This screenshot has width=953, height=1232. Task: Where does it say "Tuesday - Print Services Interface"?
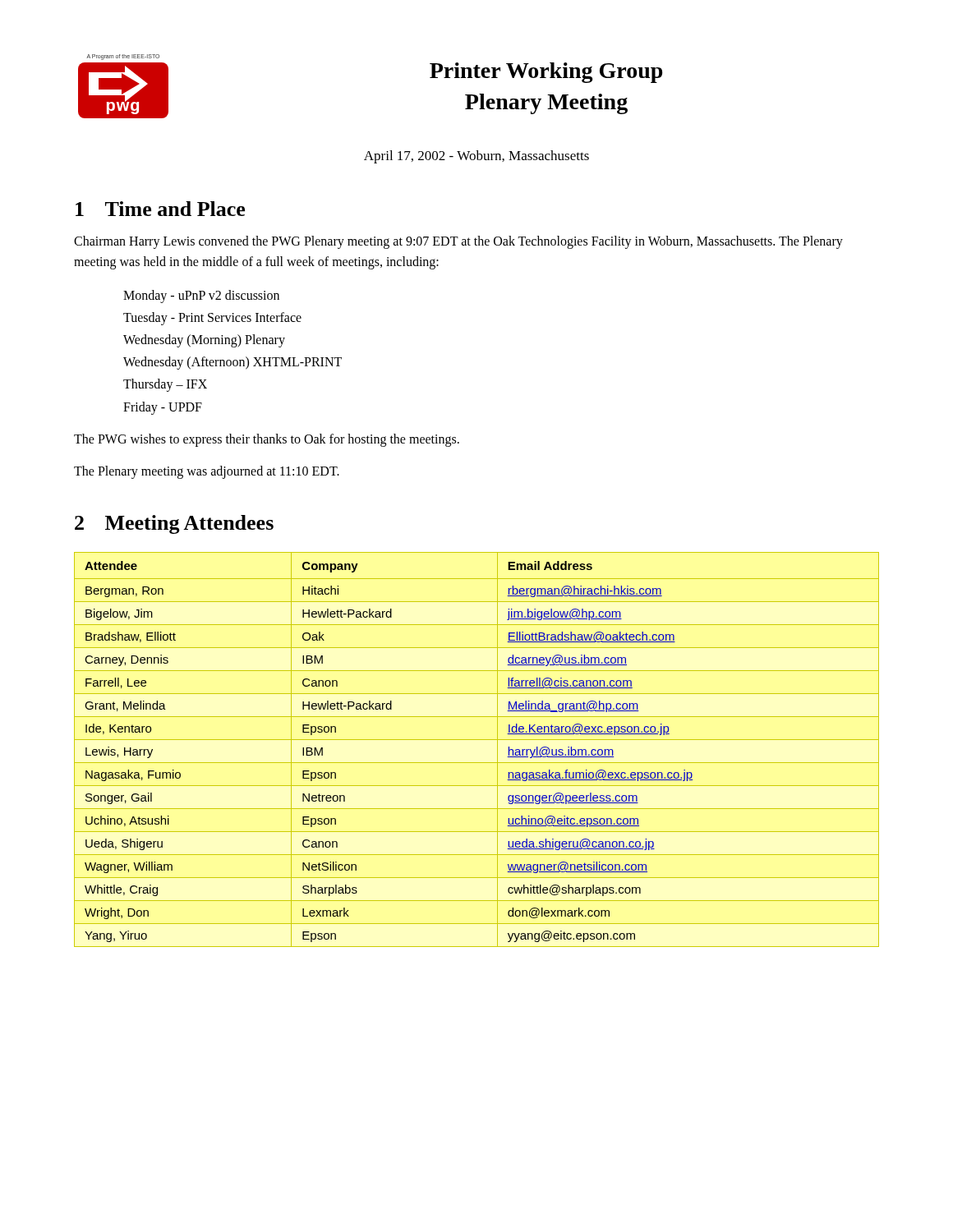212,317
